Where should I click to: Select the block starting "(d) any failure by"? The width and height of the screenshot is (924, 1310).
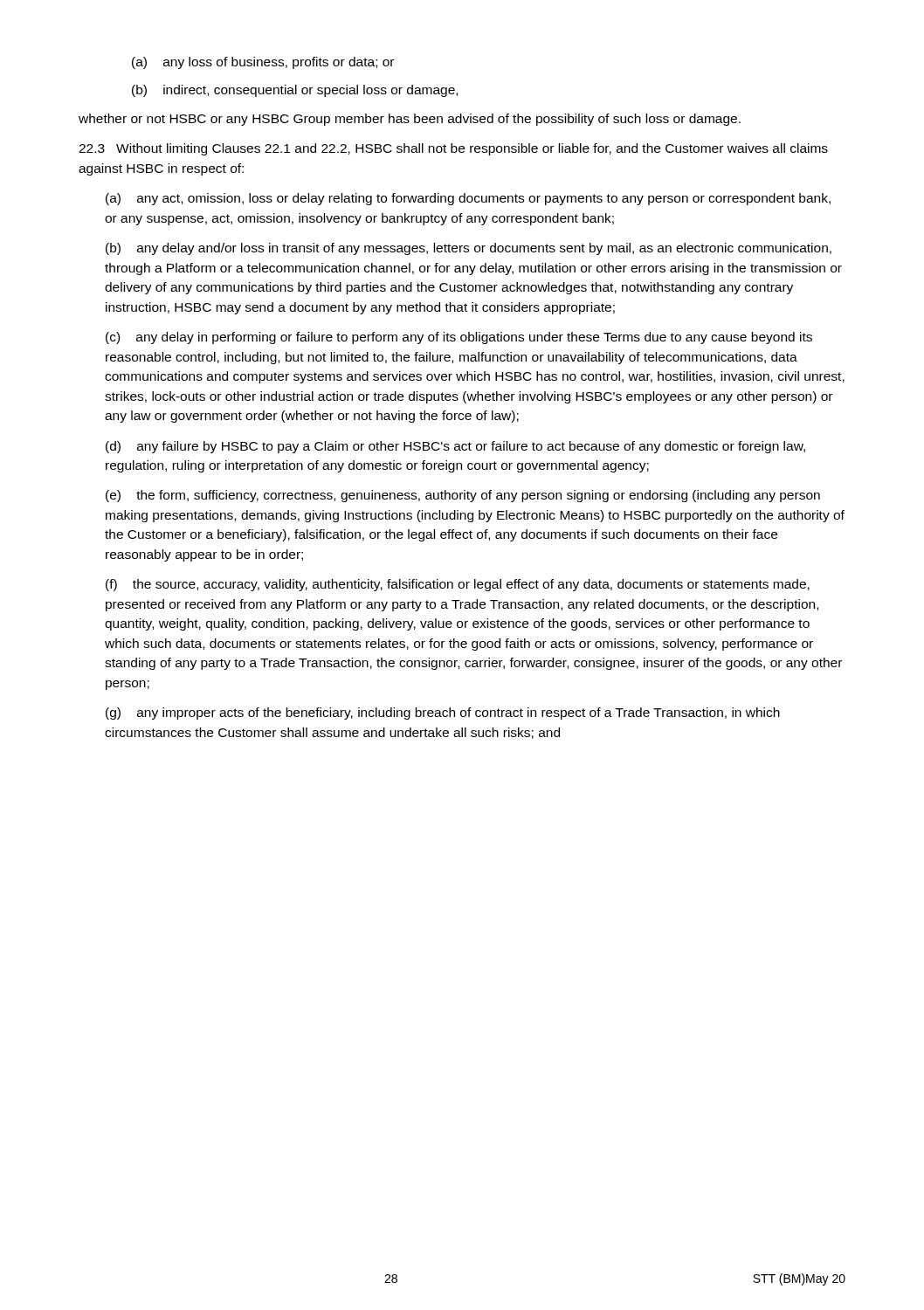click(x=456, y=455)
